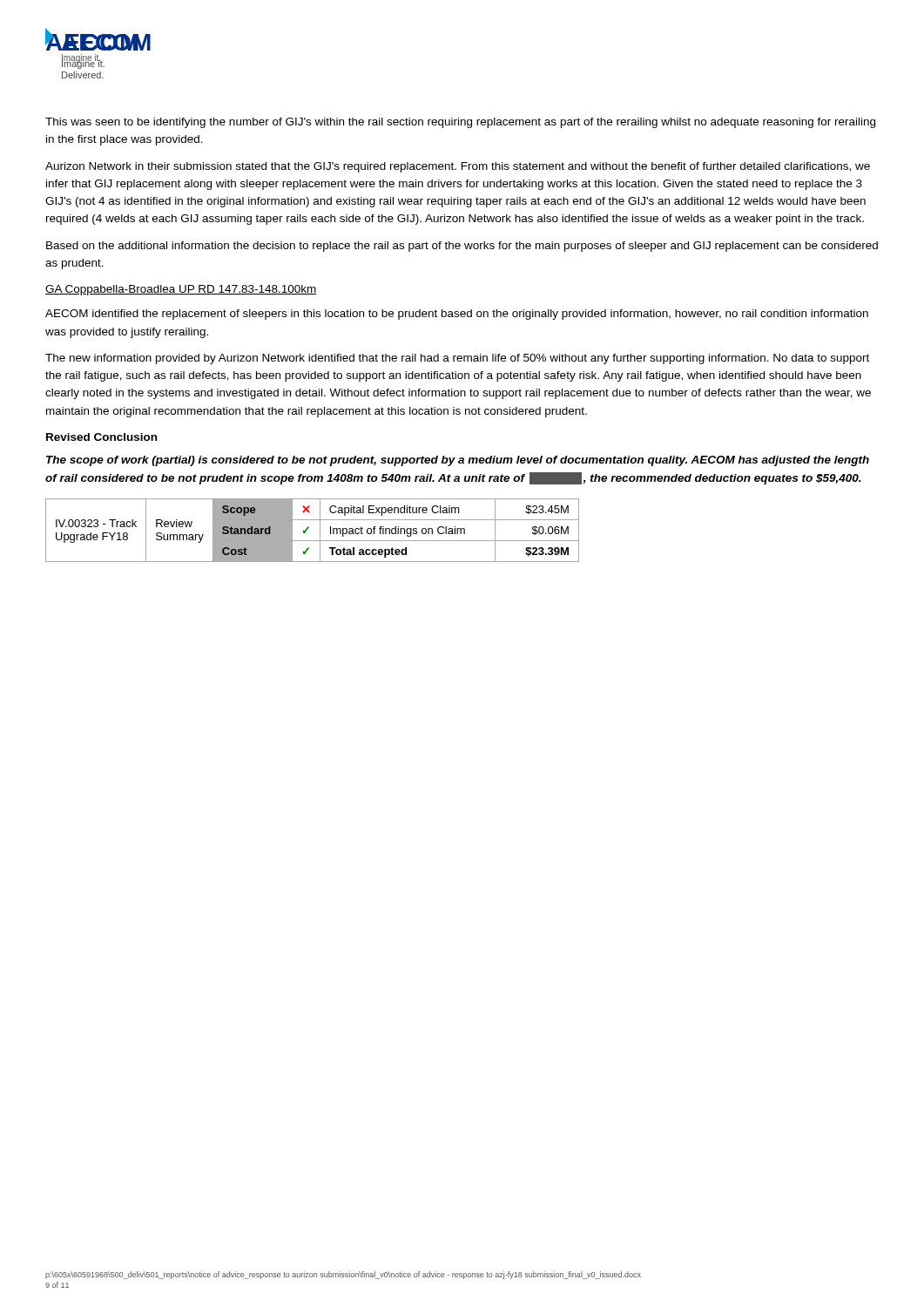Select the block starting "GA Coppabella-Broadlea UP RD"
The width and height of the screenshot is (924, 1307).
tap(181, 289)
